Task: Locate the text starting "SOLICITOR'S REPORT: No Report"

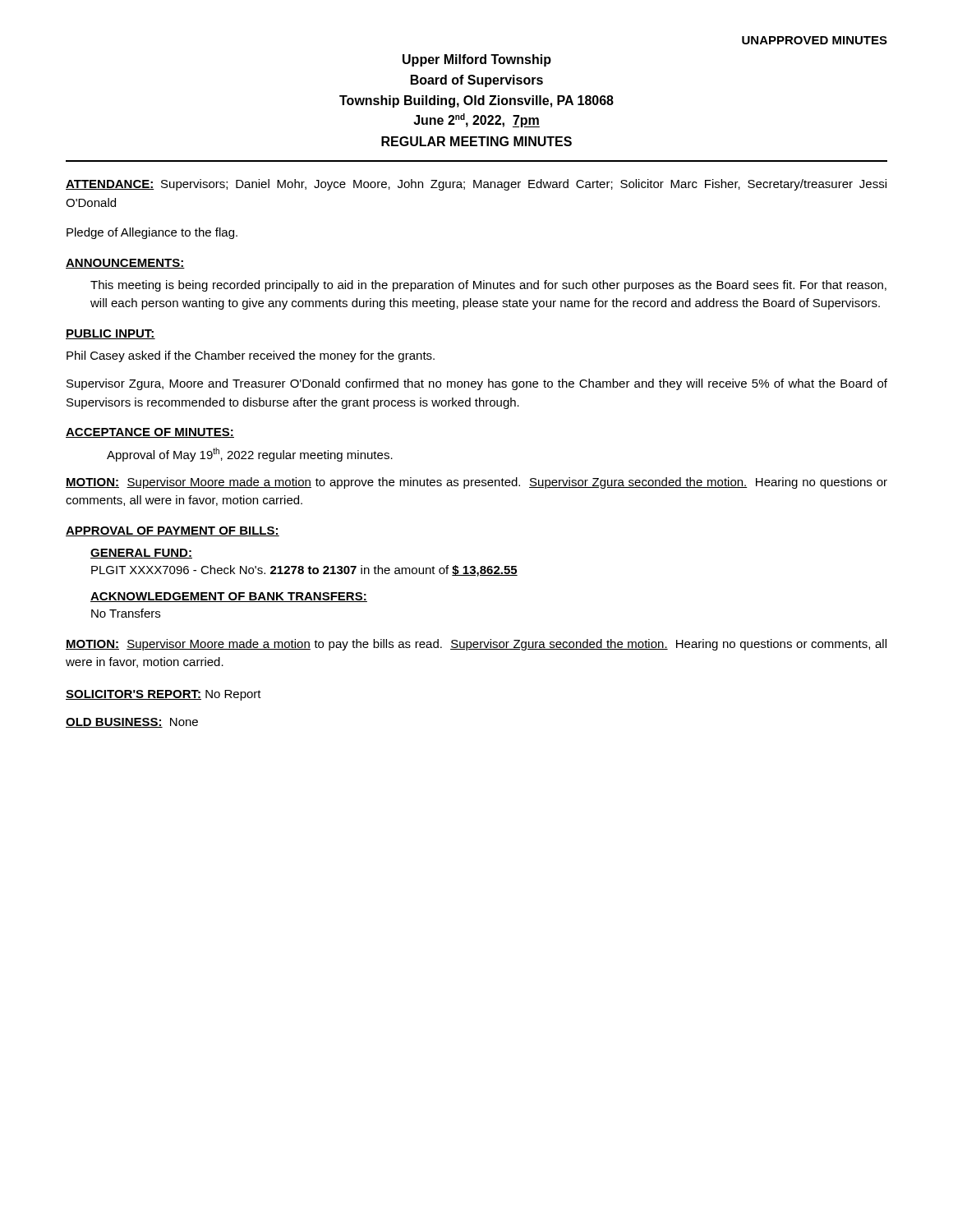Action: point(163,693)
